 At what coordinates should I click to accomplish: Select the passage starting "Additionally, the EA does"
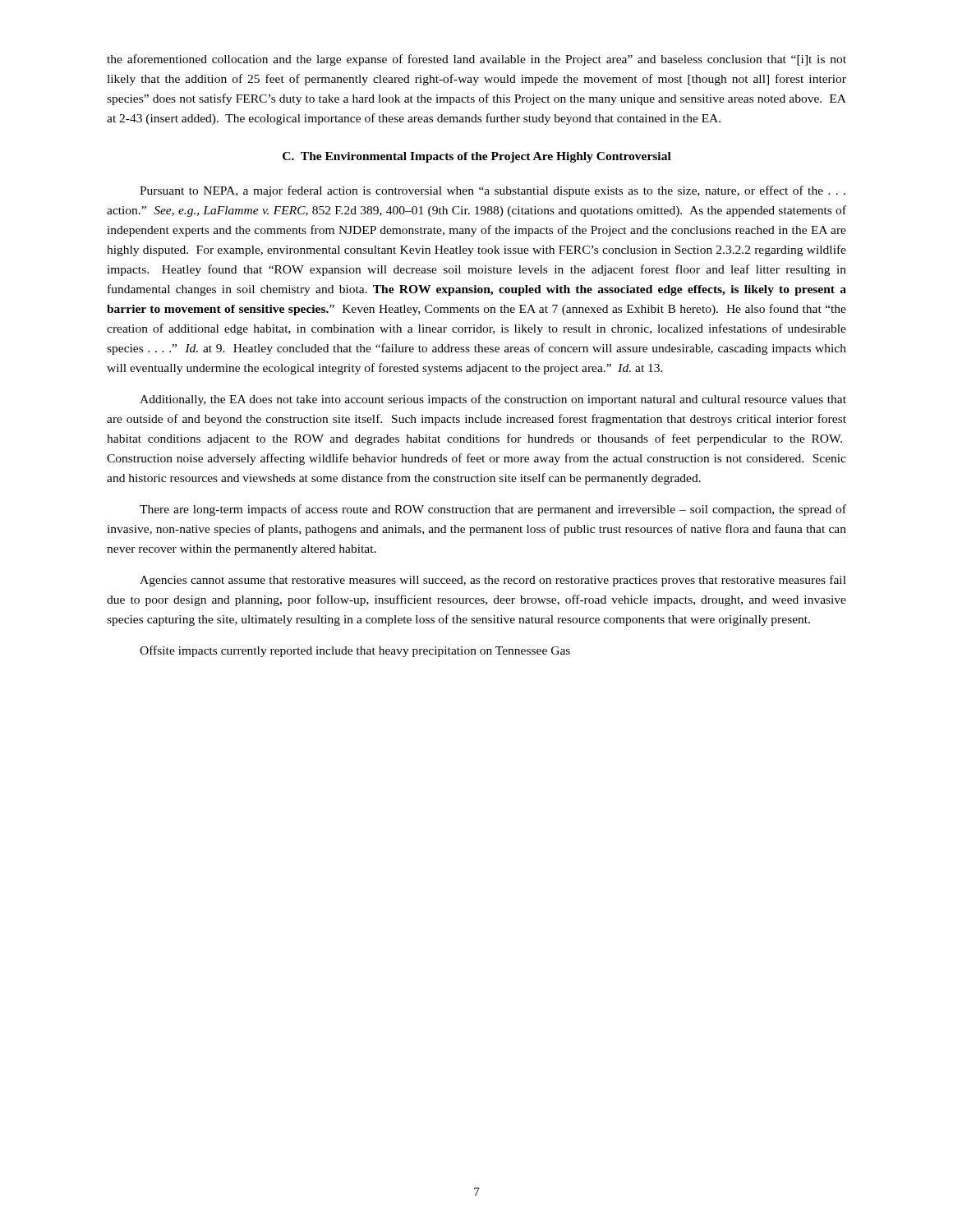coord(476,439)
